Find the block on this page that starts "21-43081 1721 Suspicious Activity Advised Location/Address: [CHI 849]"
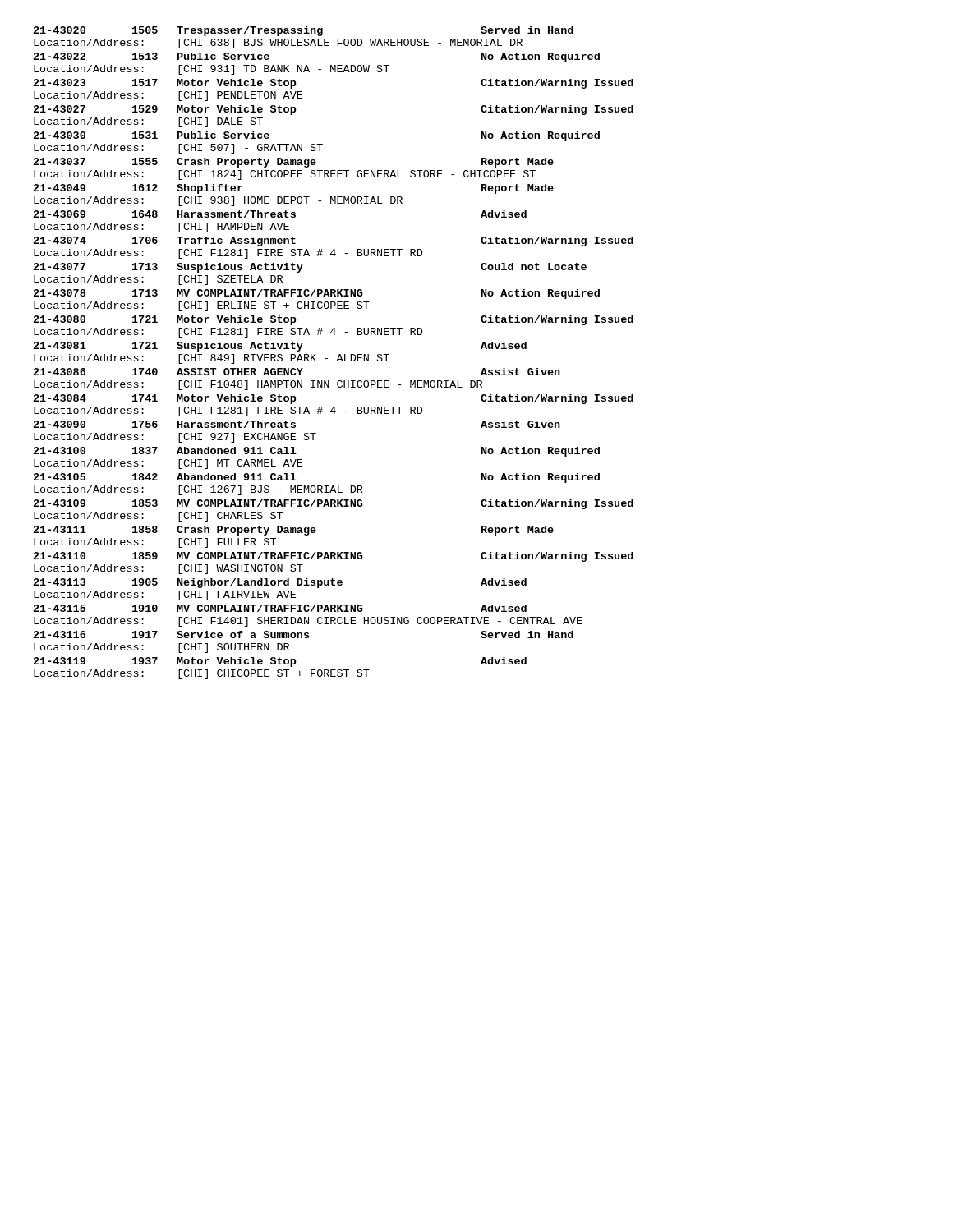 click(x=476, y=352)
